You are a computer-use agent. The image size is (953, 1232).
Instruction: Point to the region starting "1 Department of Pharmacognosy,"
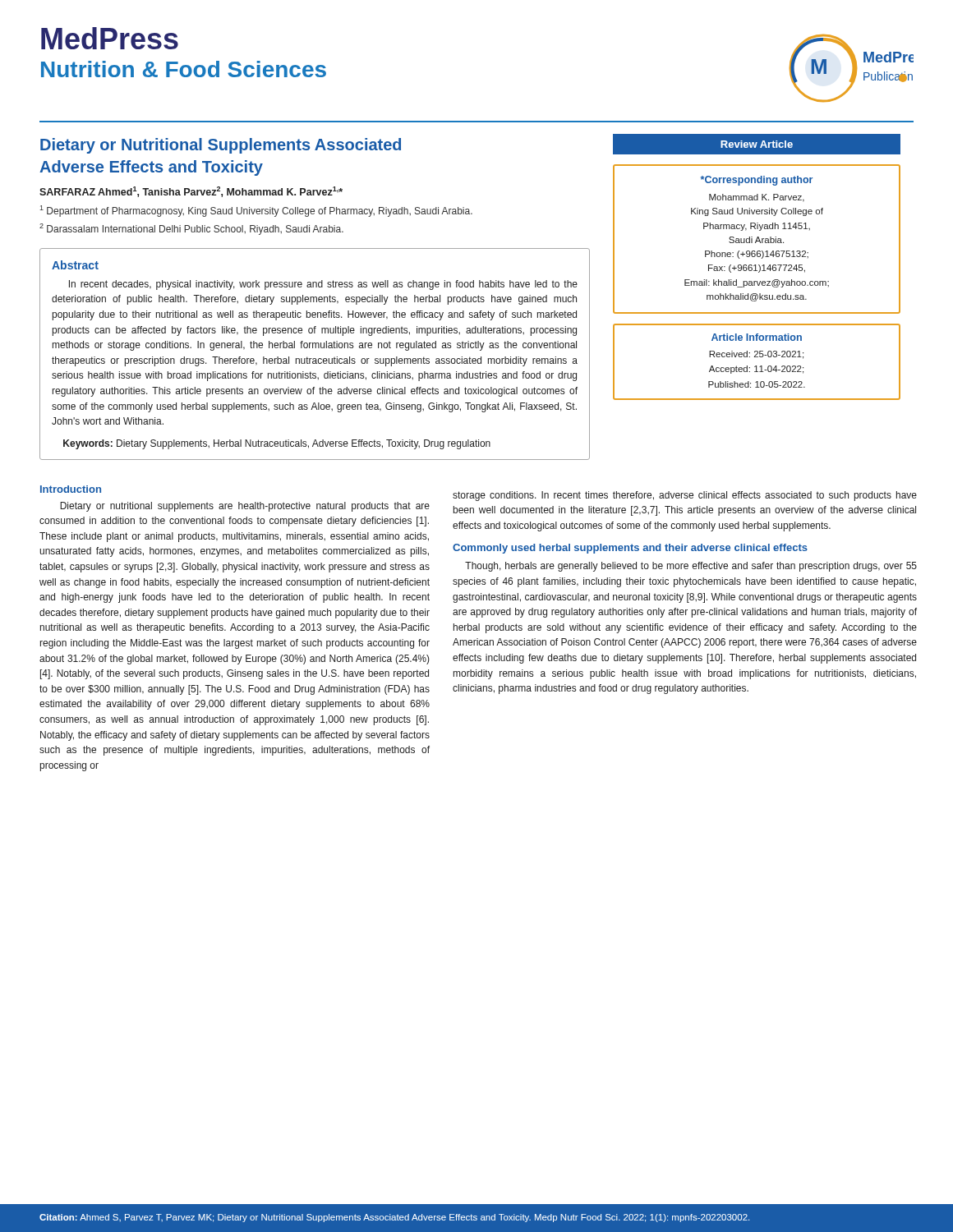pyautogui.click(x=256, y=210)
